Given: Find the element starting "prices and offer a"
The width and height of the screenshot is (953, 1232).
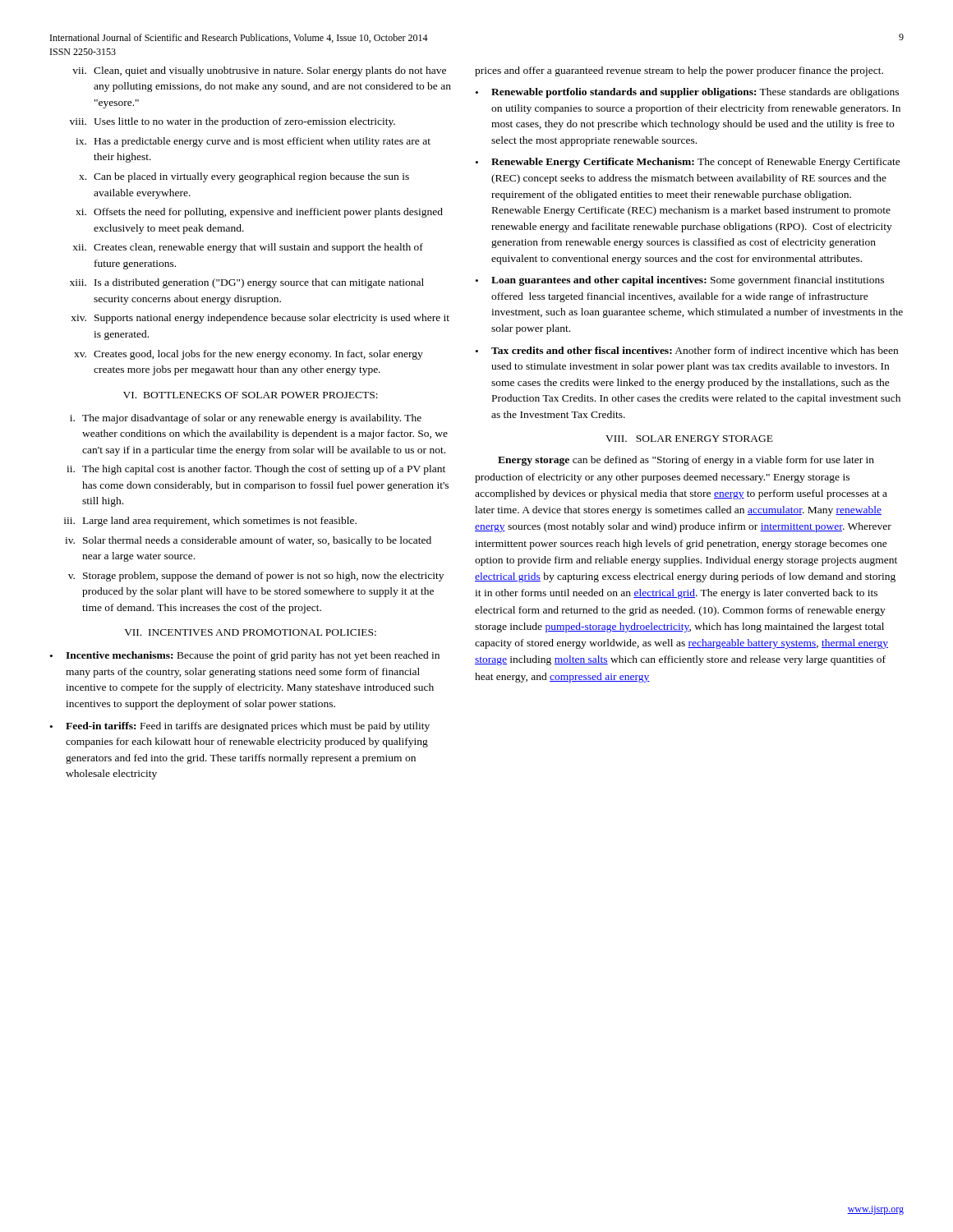Looking at the screenshot, I should (x=679, y=70).
